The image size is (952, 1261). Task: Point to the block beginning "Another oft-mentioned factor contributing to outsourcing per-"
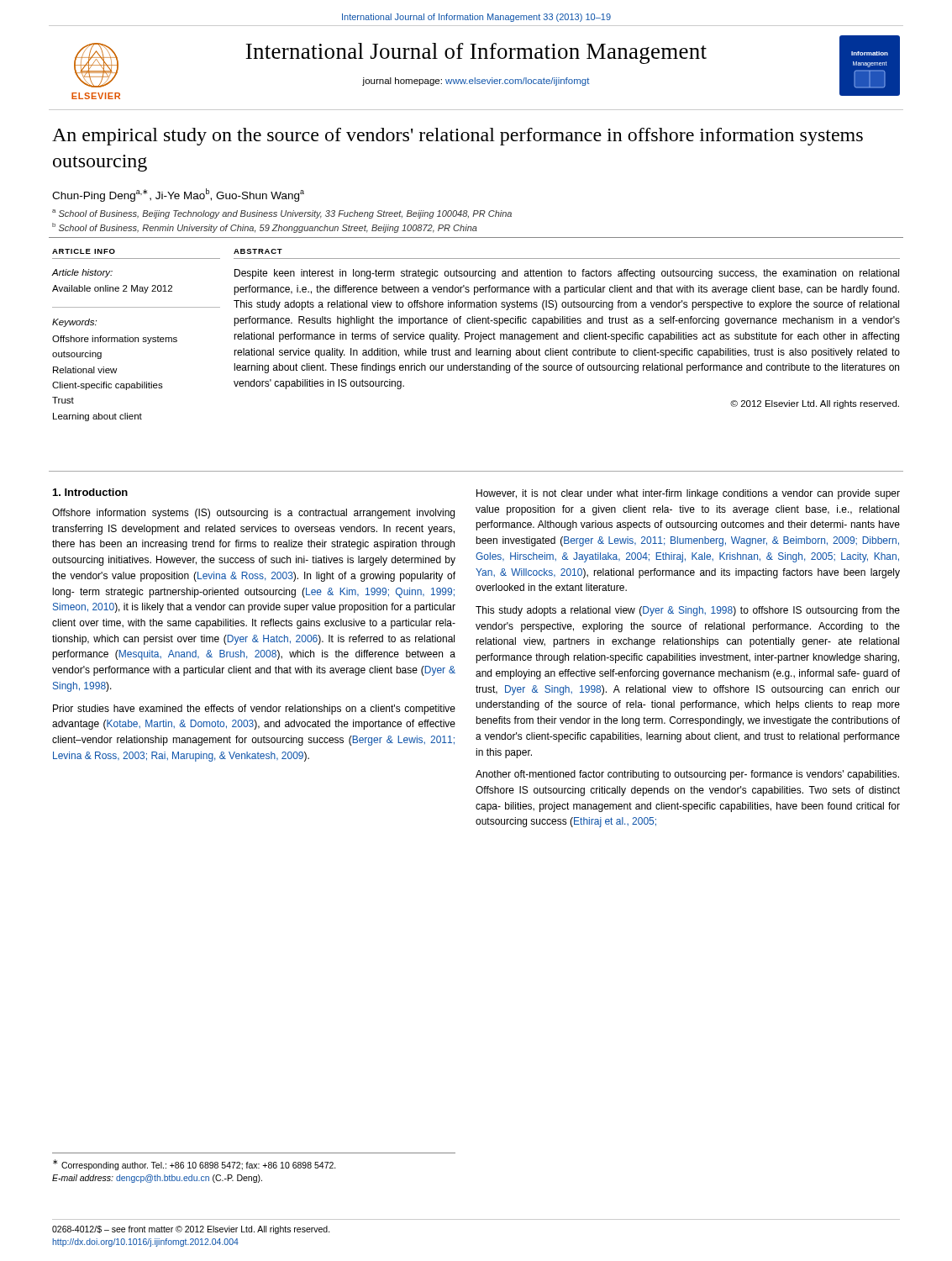click(x=688, y=798)
